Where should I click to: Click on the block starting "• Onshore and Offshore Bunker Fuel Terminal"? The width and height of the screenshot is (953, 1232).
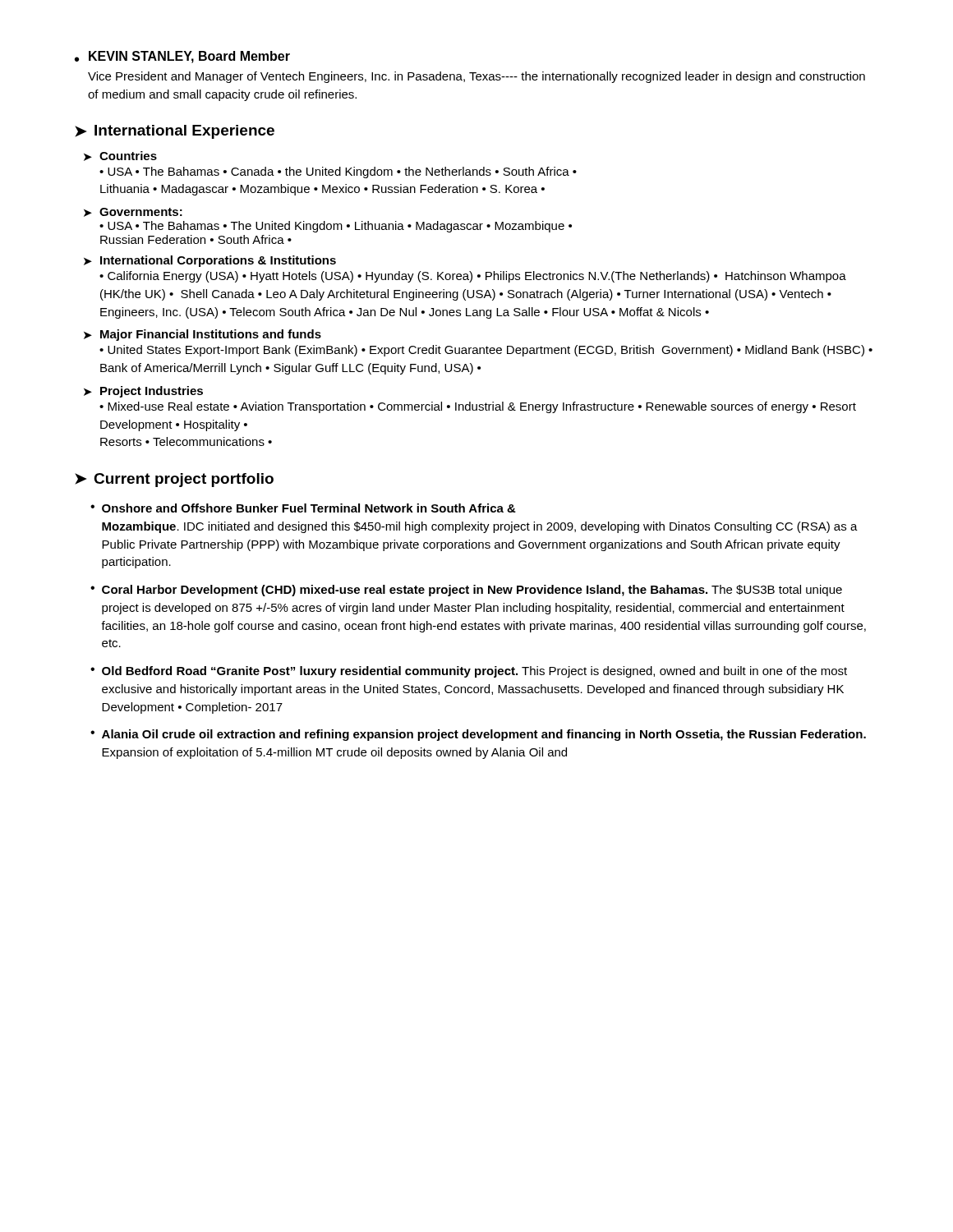coord(485,535)
